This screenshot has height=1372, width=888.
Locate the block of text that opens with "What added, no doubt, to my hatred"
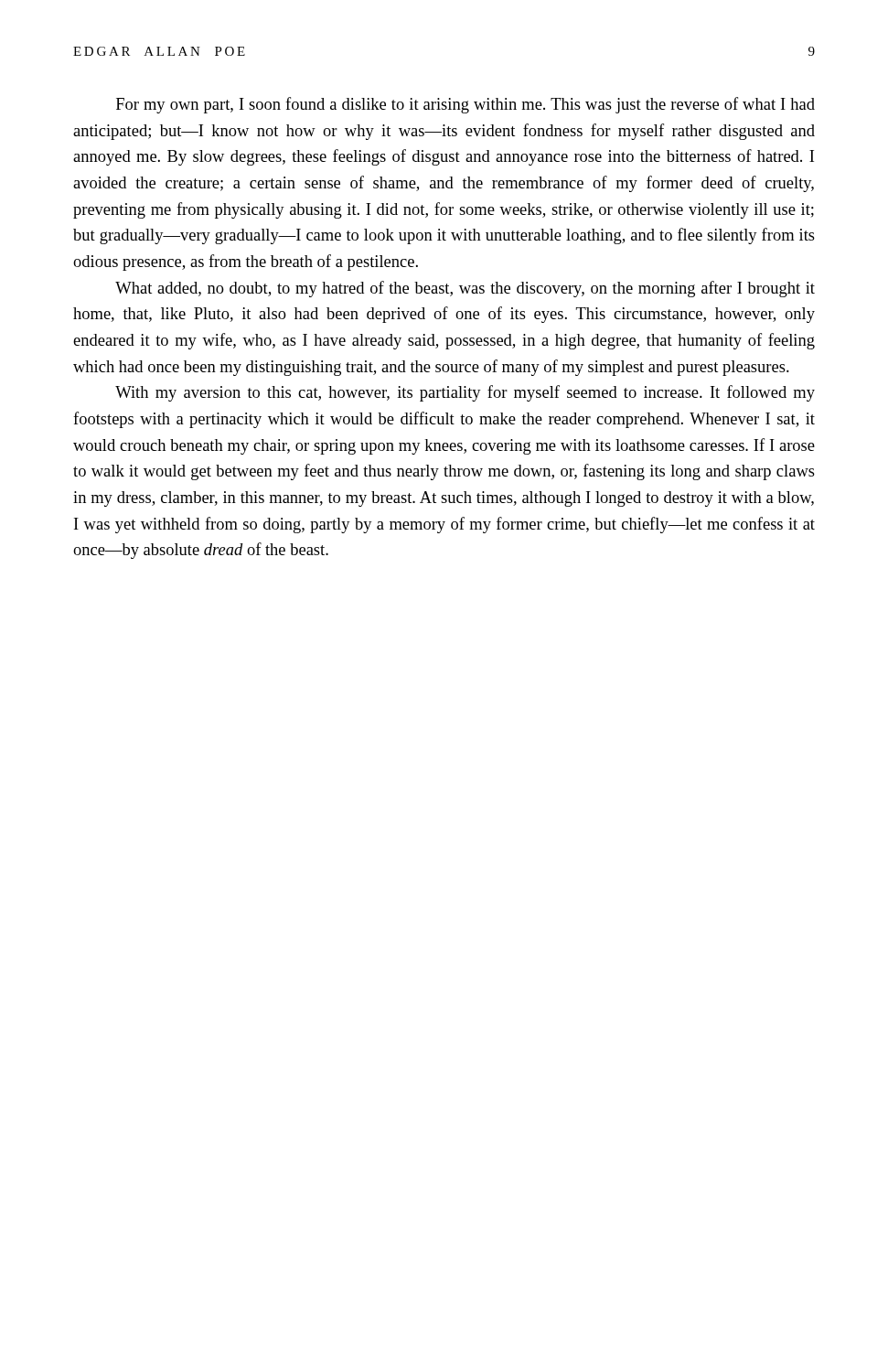coord(444,327)
